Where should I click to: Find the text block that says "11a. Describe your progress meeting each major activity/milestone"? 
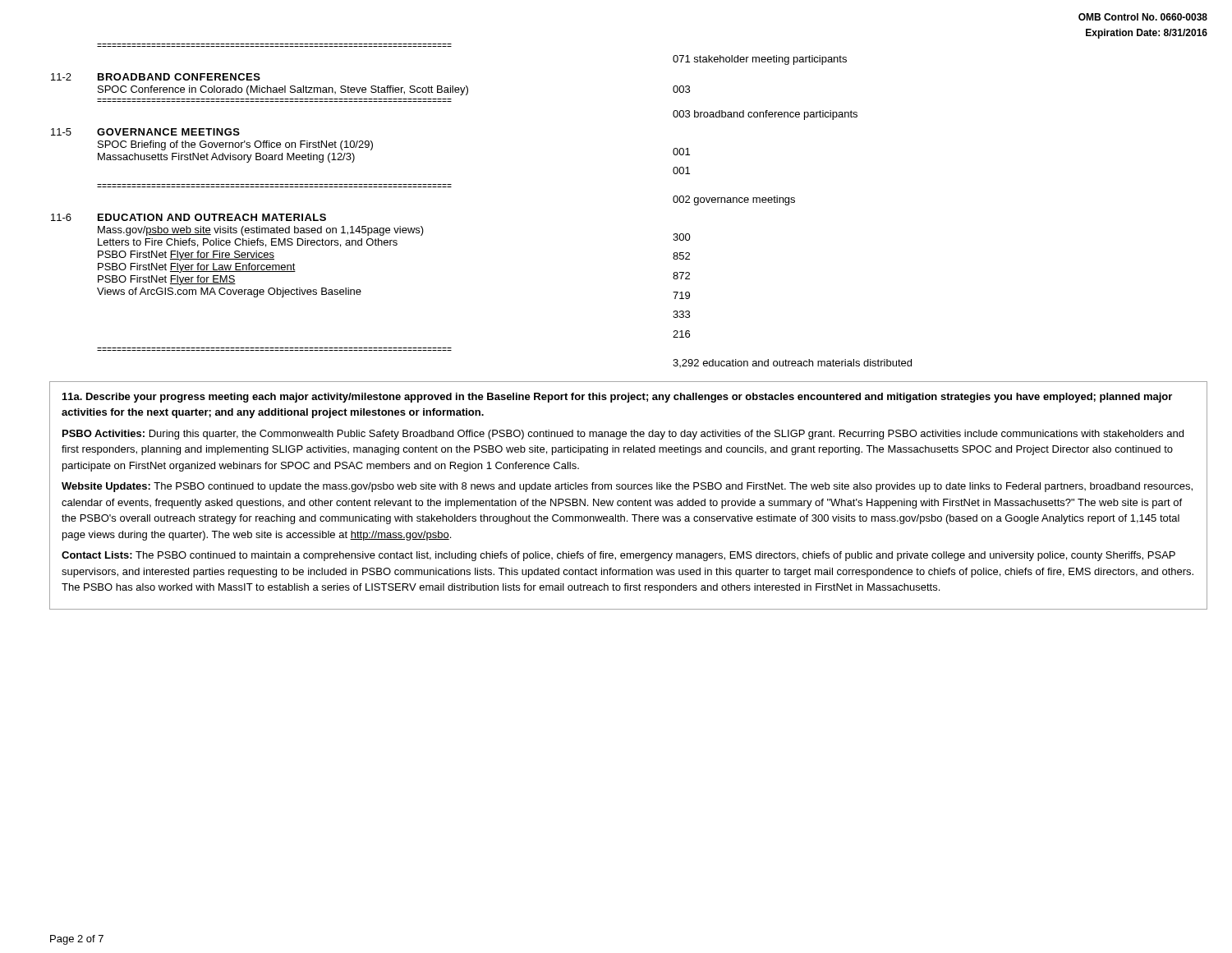pyautogui.click(x=628, y=492)
